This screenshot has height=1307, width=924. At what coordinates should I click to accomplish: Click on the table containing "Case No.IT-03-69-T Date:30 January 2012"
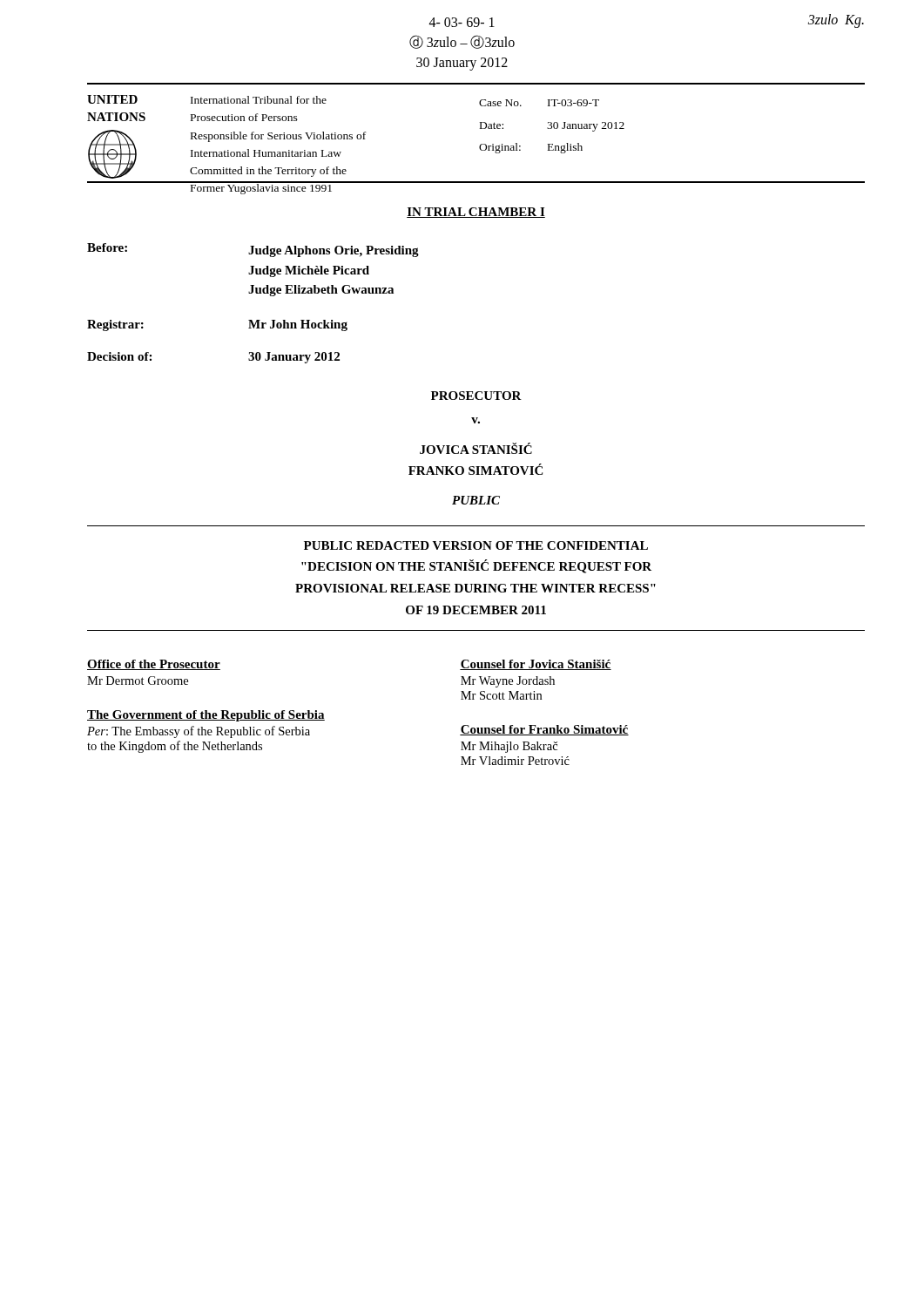click(552, 125)
